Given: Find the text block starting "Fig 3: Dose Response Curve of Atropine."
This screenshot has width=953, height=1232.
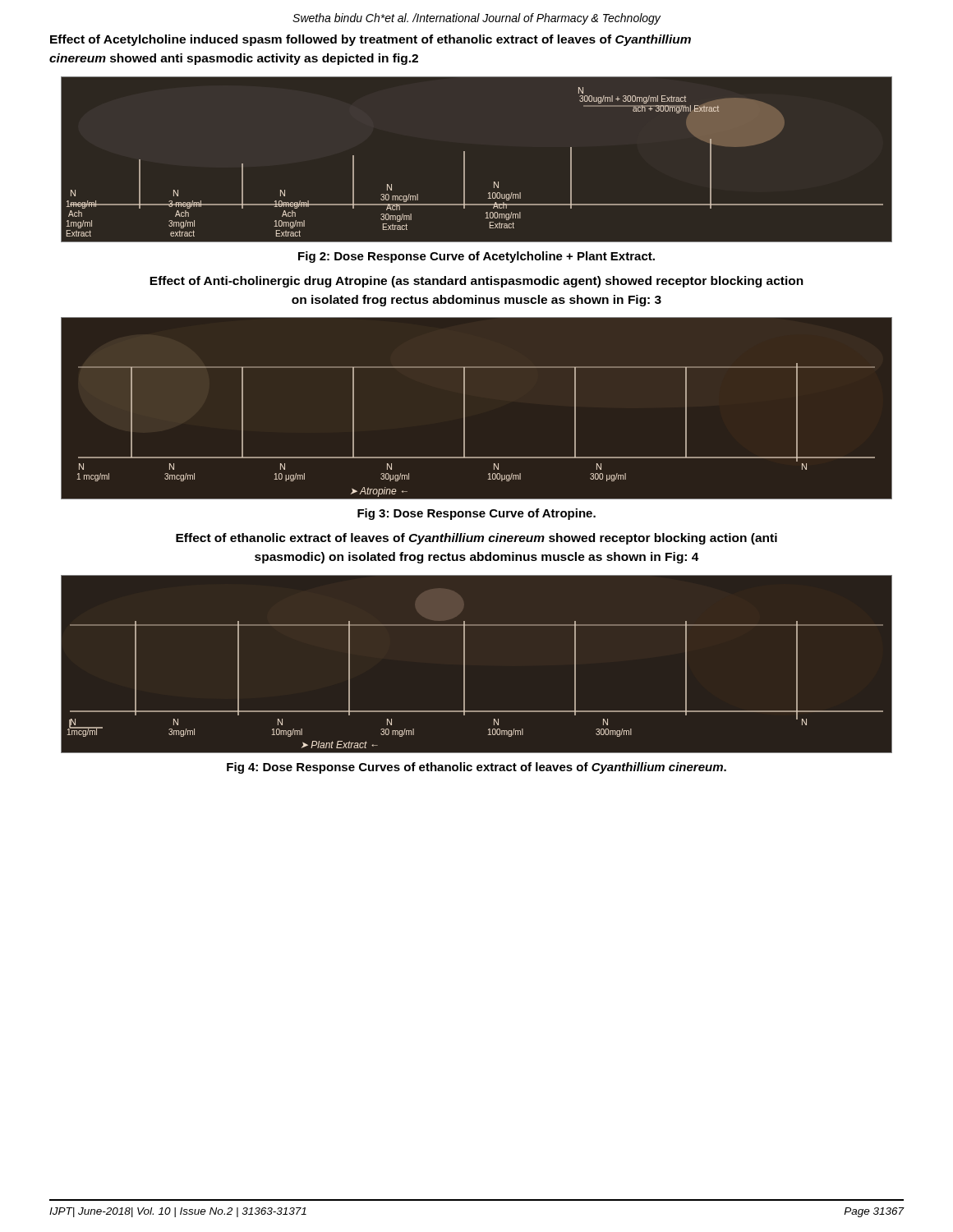Looking at the screenshot, I should click(x=476, y=513).
